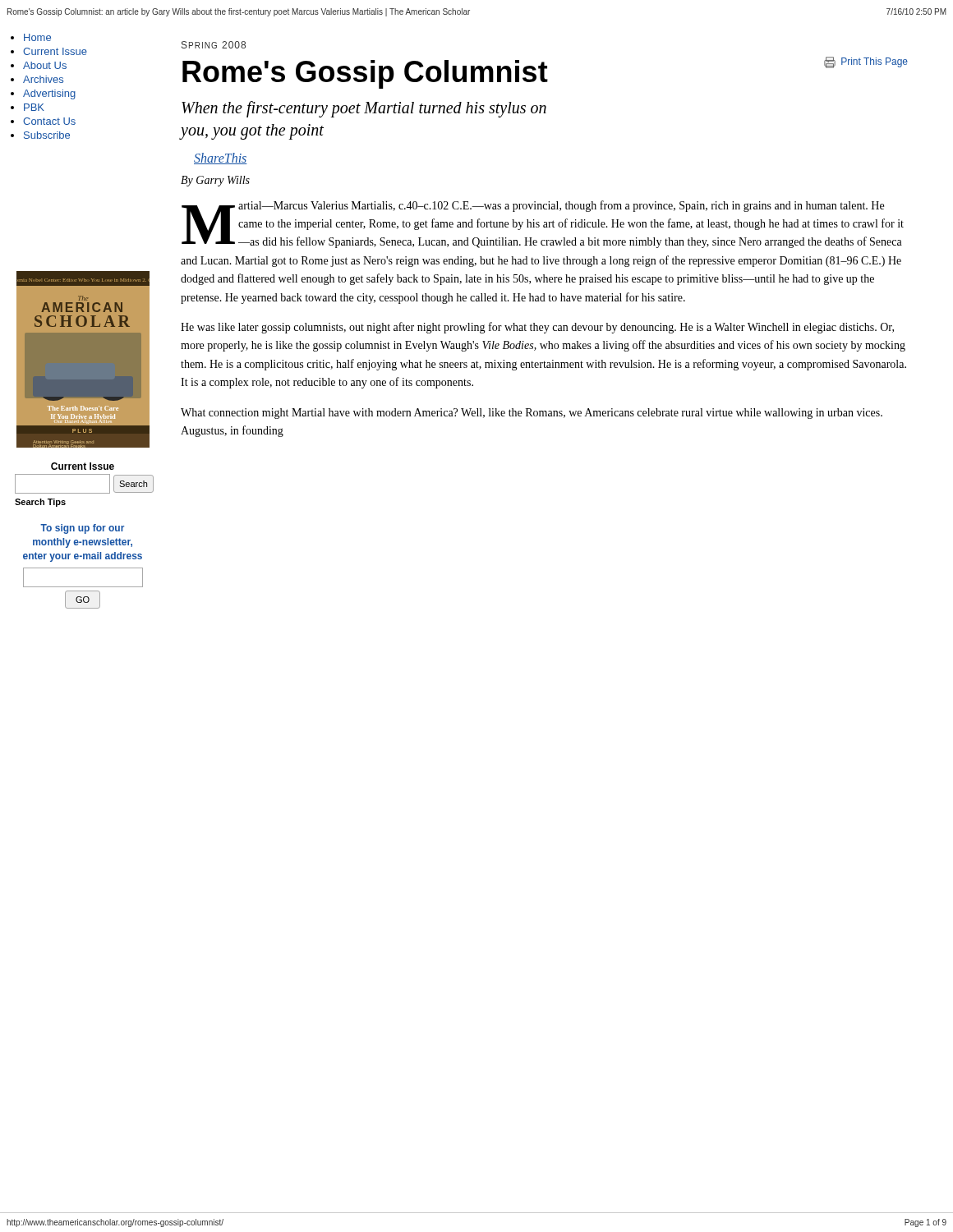Locate the list item containing "About Us"
953x1232 pixels.
[x=45, y=65]
